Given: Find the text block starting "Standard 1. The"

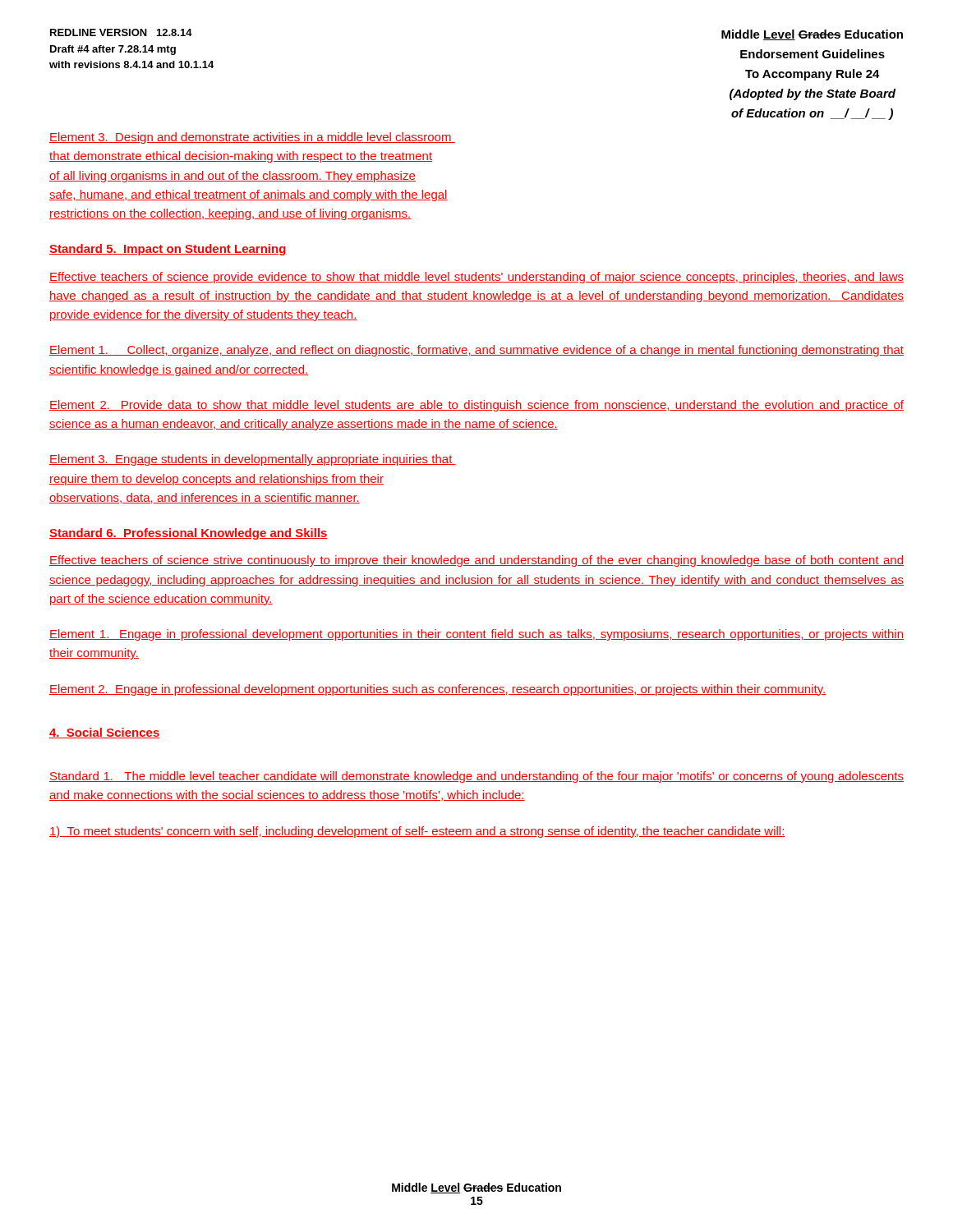Looking at the screenshot, I should (476, 785).
